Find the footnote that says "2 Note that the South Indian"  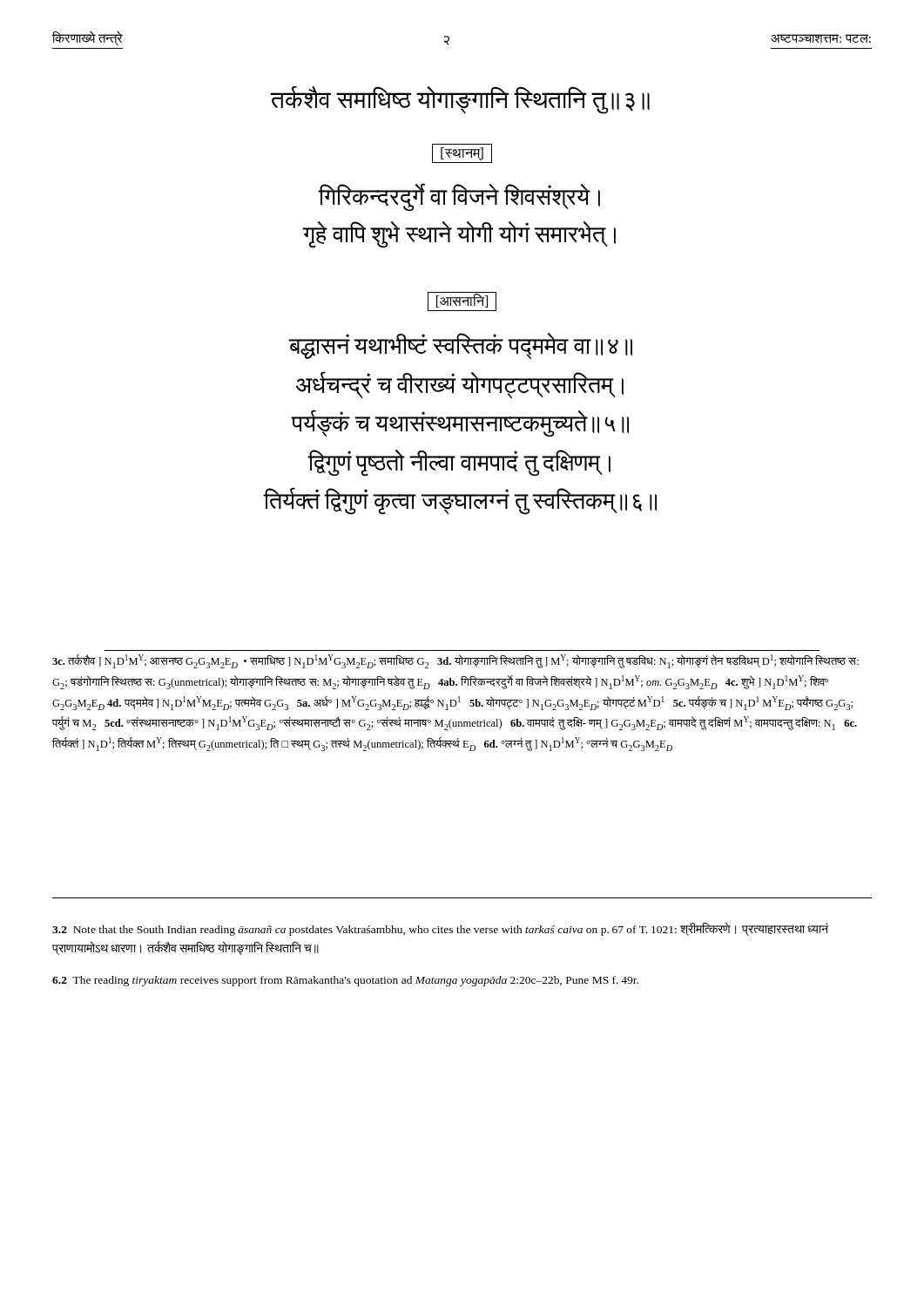coord(440,929)
